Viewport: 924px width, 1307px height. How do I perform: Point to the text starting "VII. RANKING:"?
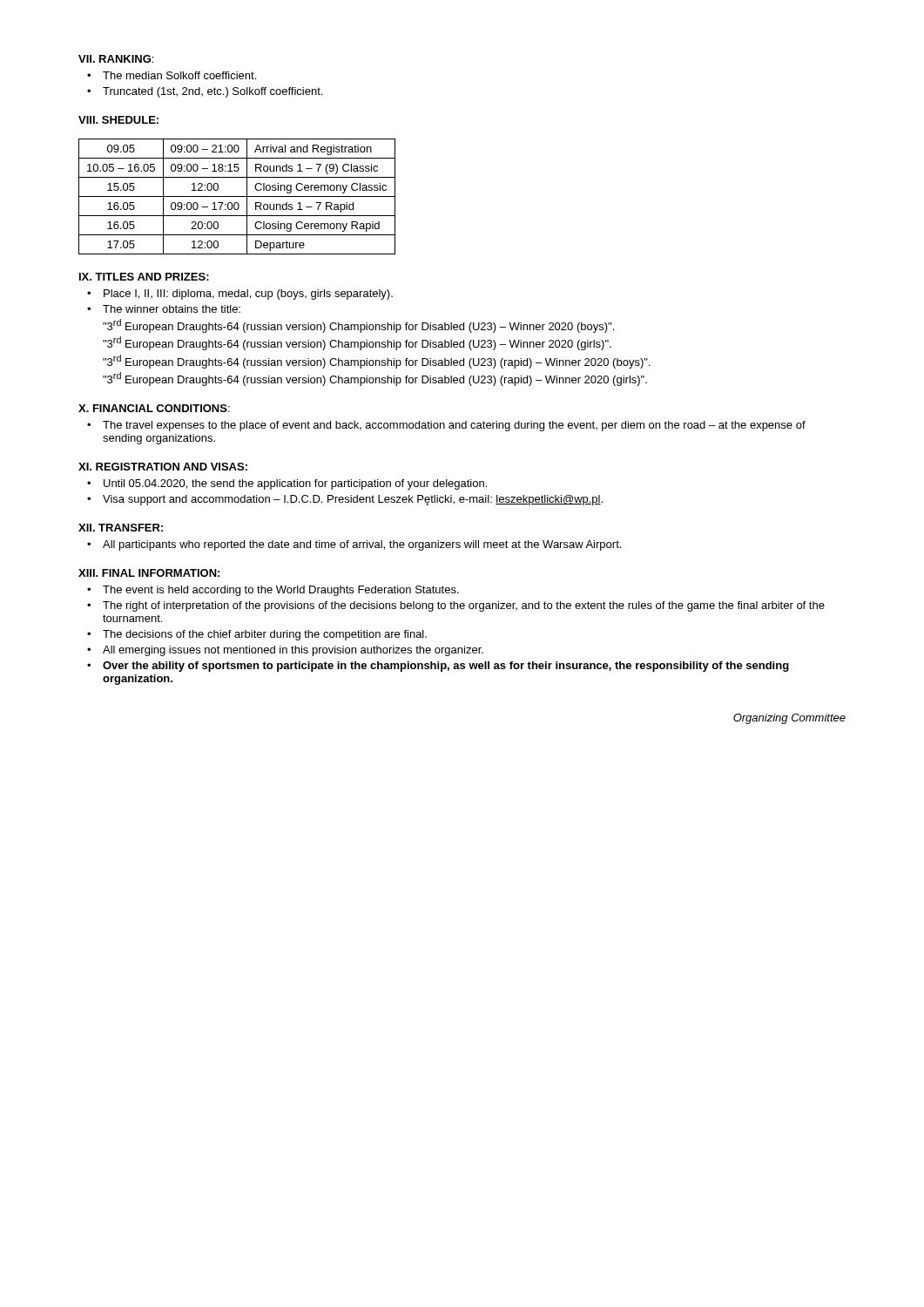[x=116, y=59]
